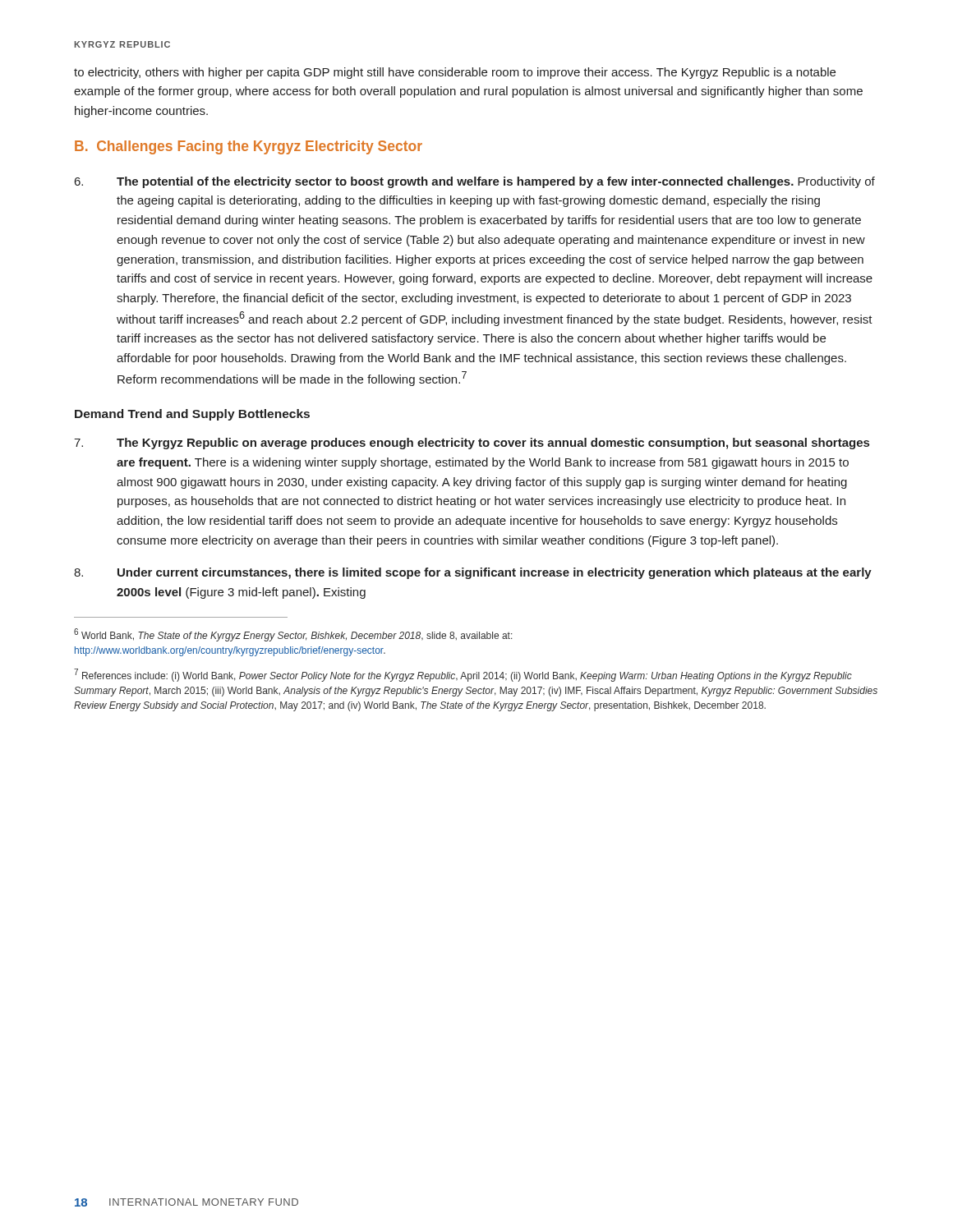Point to the text block starting "Demand Trend and Supply Bottlenecks"
Screen dimensions: 1232x953
[x=192, y=415]
